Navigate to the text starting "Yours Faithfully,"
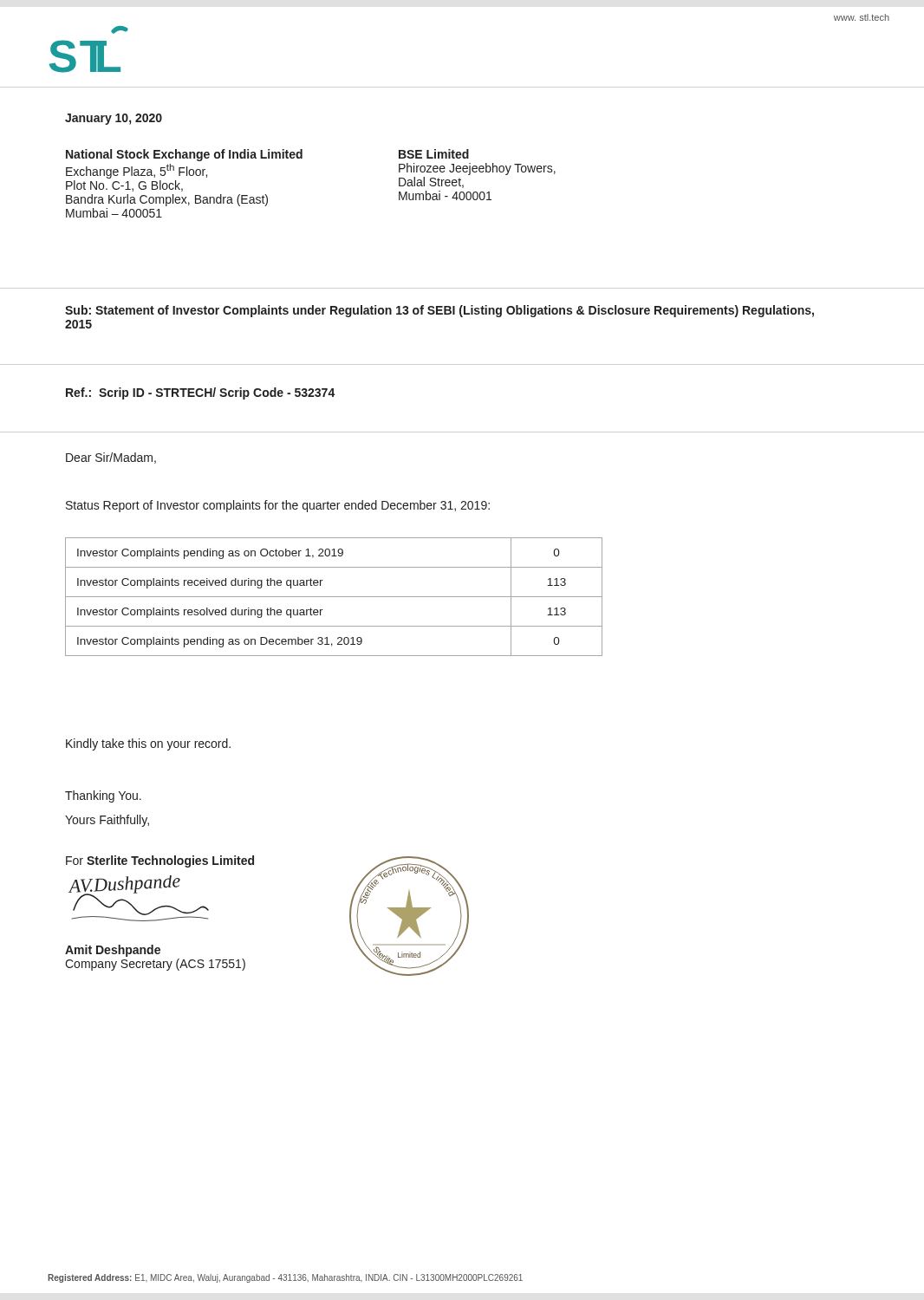The width and height of the screenshot is (924, 1300). point(108,820)
